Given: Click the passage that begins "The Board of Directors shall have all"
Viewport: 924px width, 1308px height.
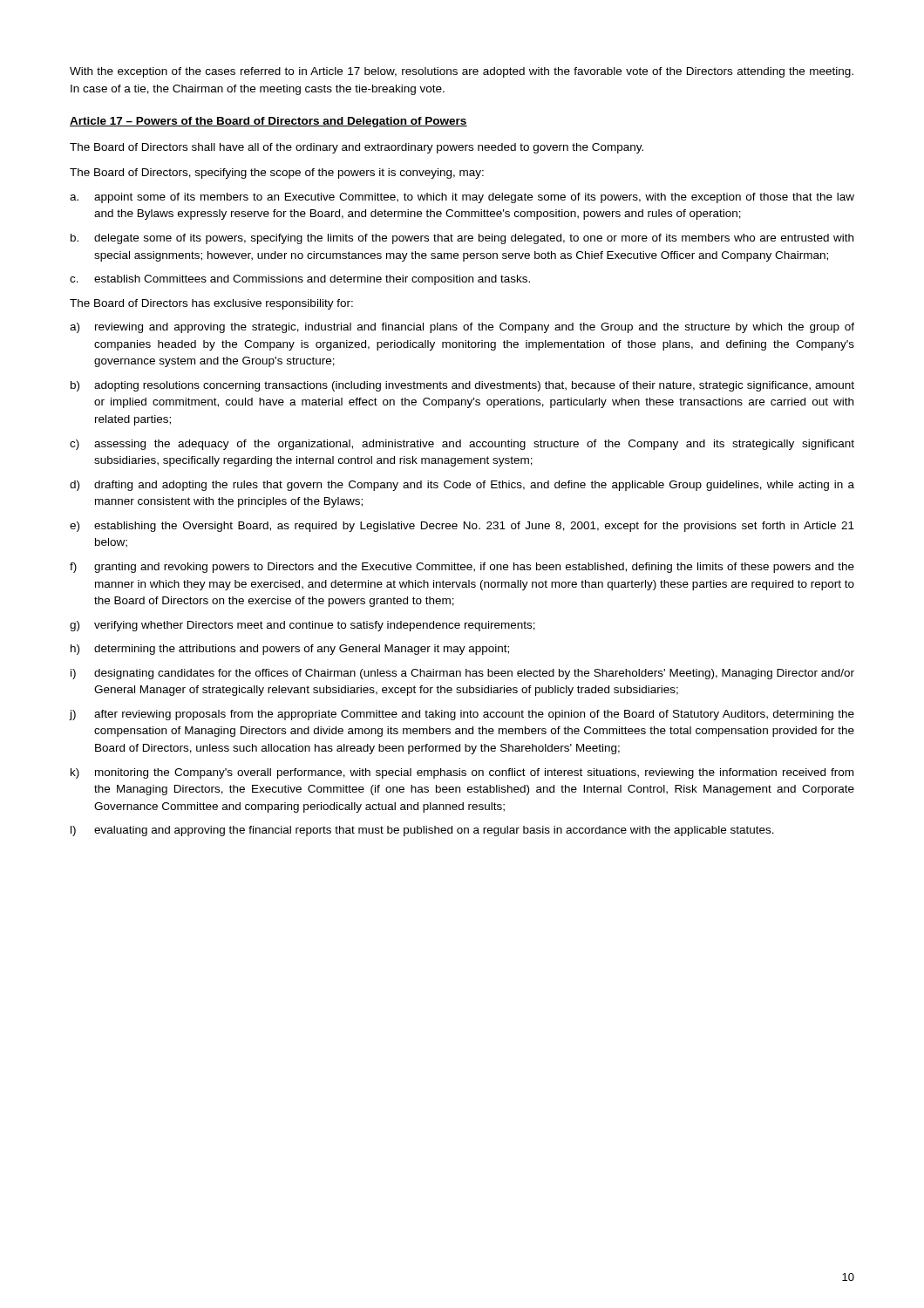Looking at the screenshot, I should point(462,147).
